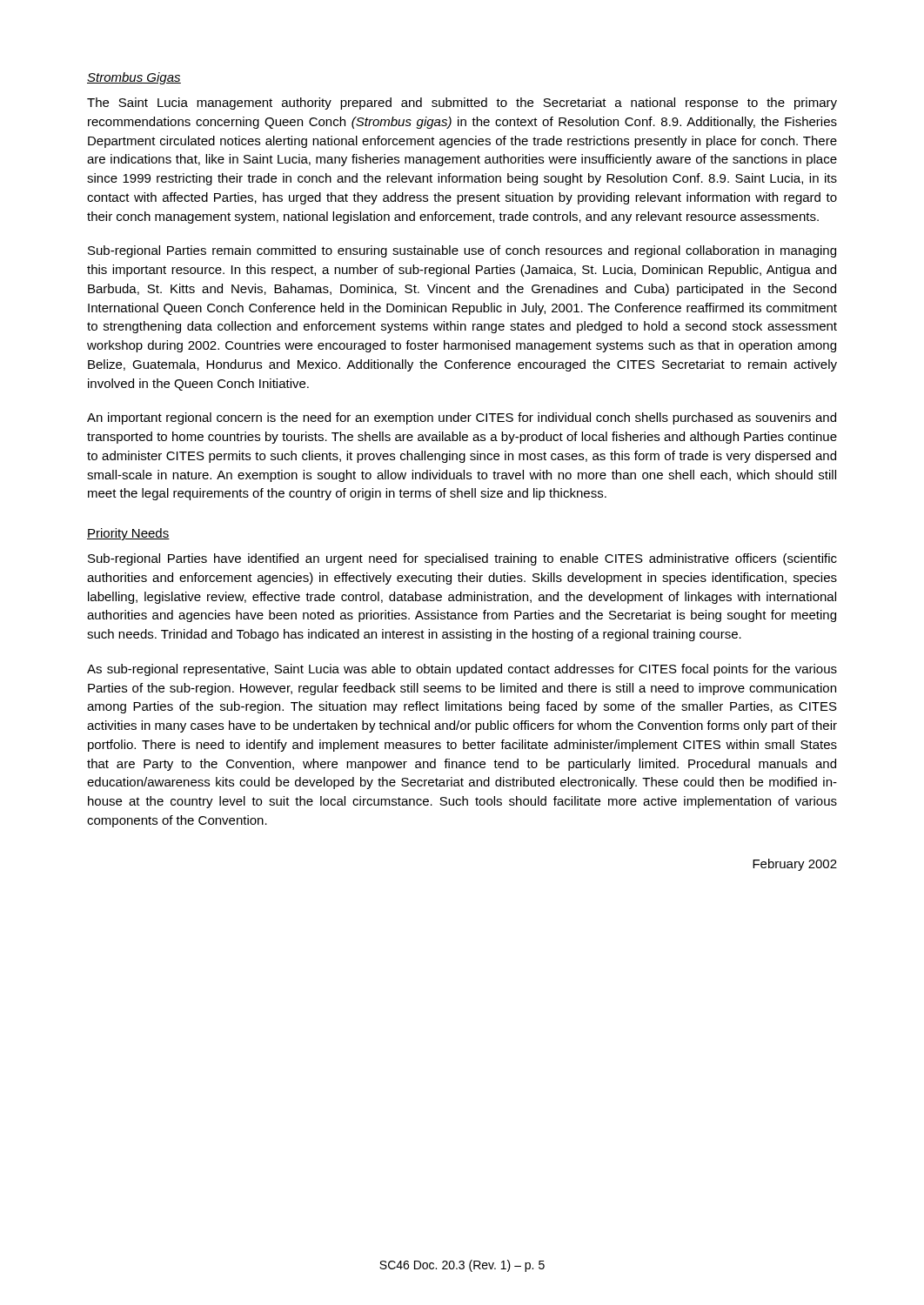Select the section header that reads "Priority Needs"

click(128, 533)
